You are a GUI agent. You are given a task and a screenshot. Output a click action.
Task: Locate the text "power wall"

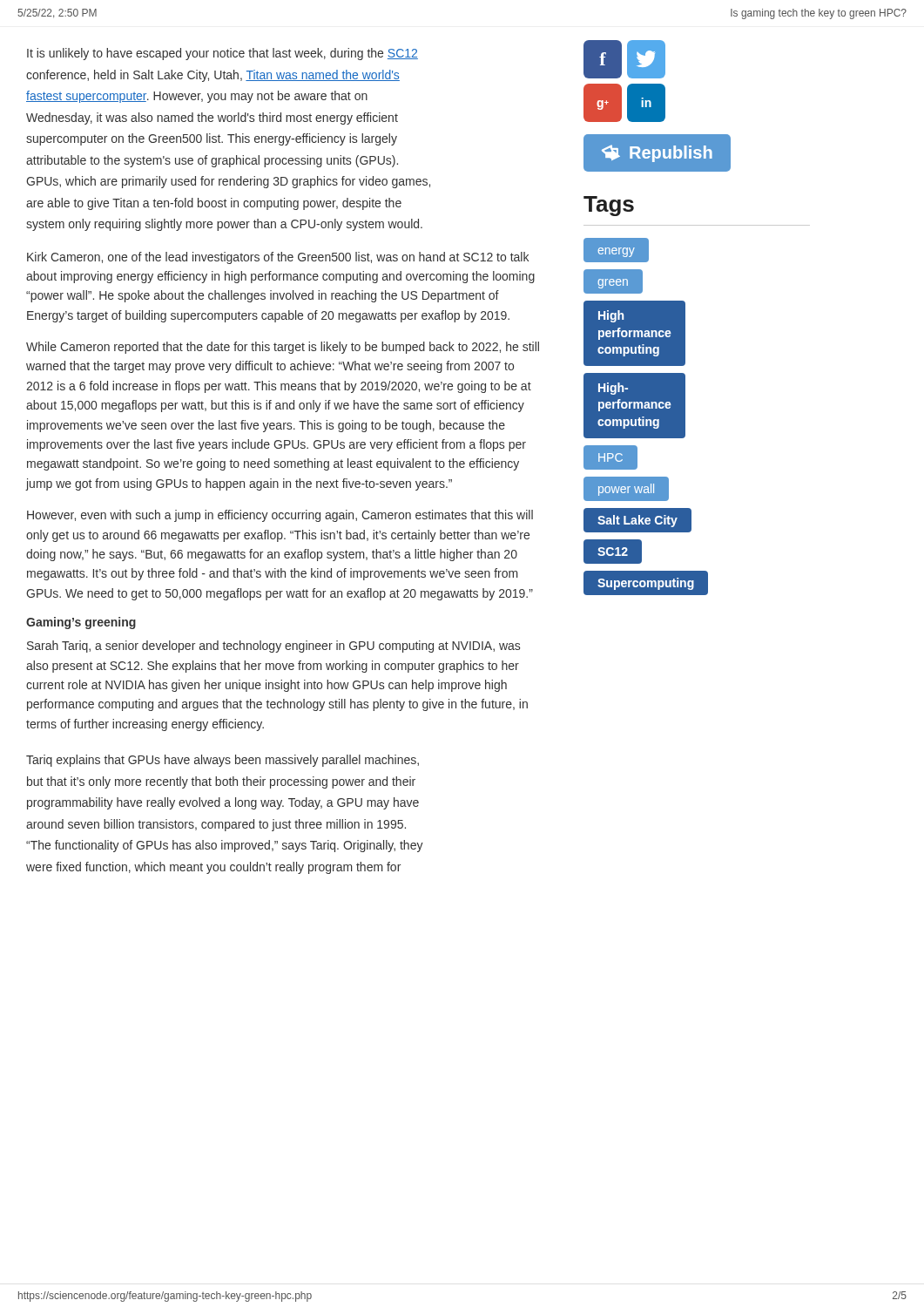626,488
